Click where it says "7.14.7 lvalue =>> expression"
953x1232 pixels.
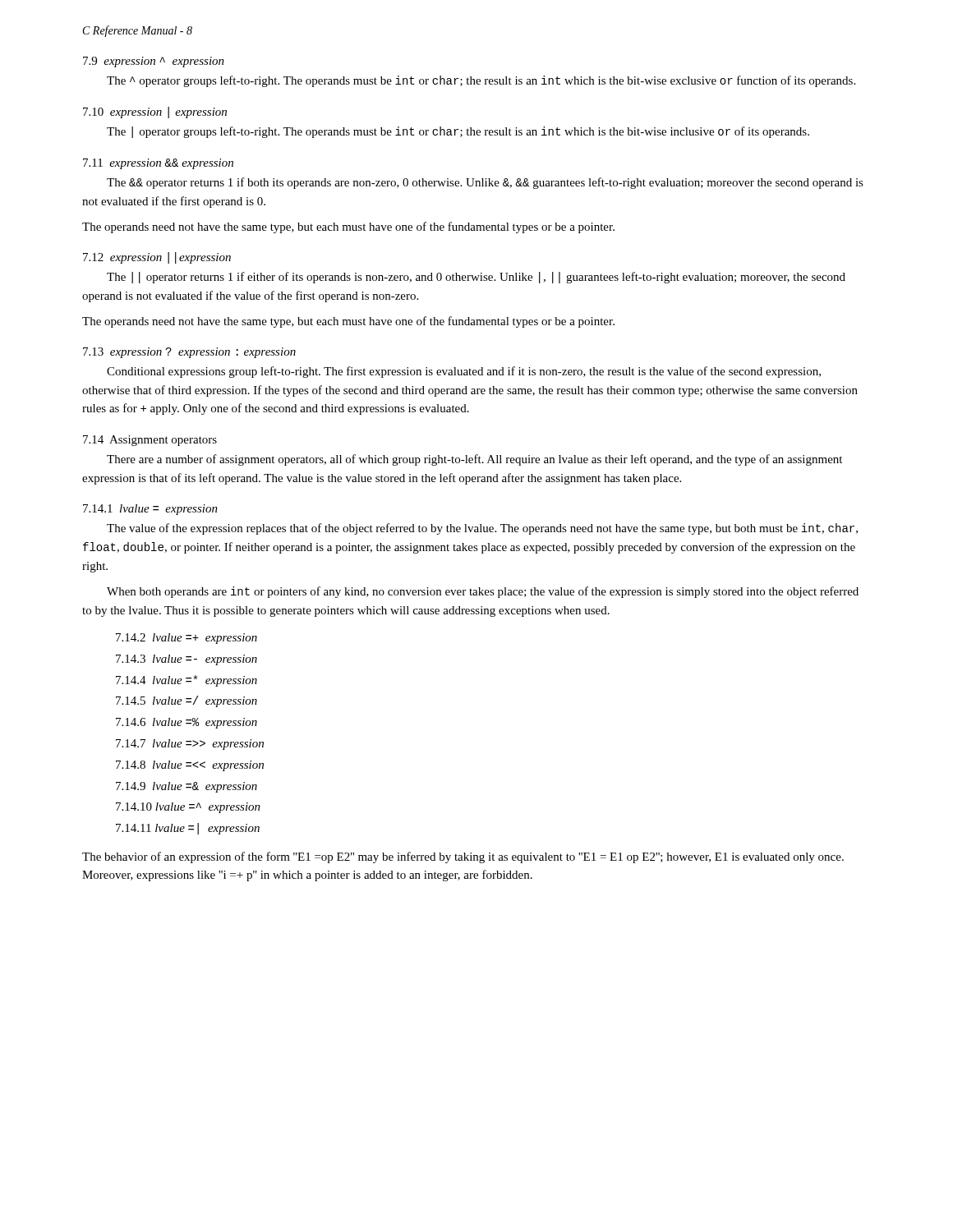click(190, 744)
